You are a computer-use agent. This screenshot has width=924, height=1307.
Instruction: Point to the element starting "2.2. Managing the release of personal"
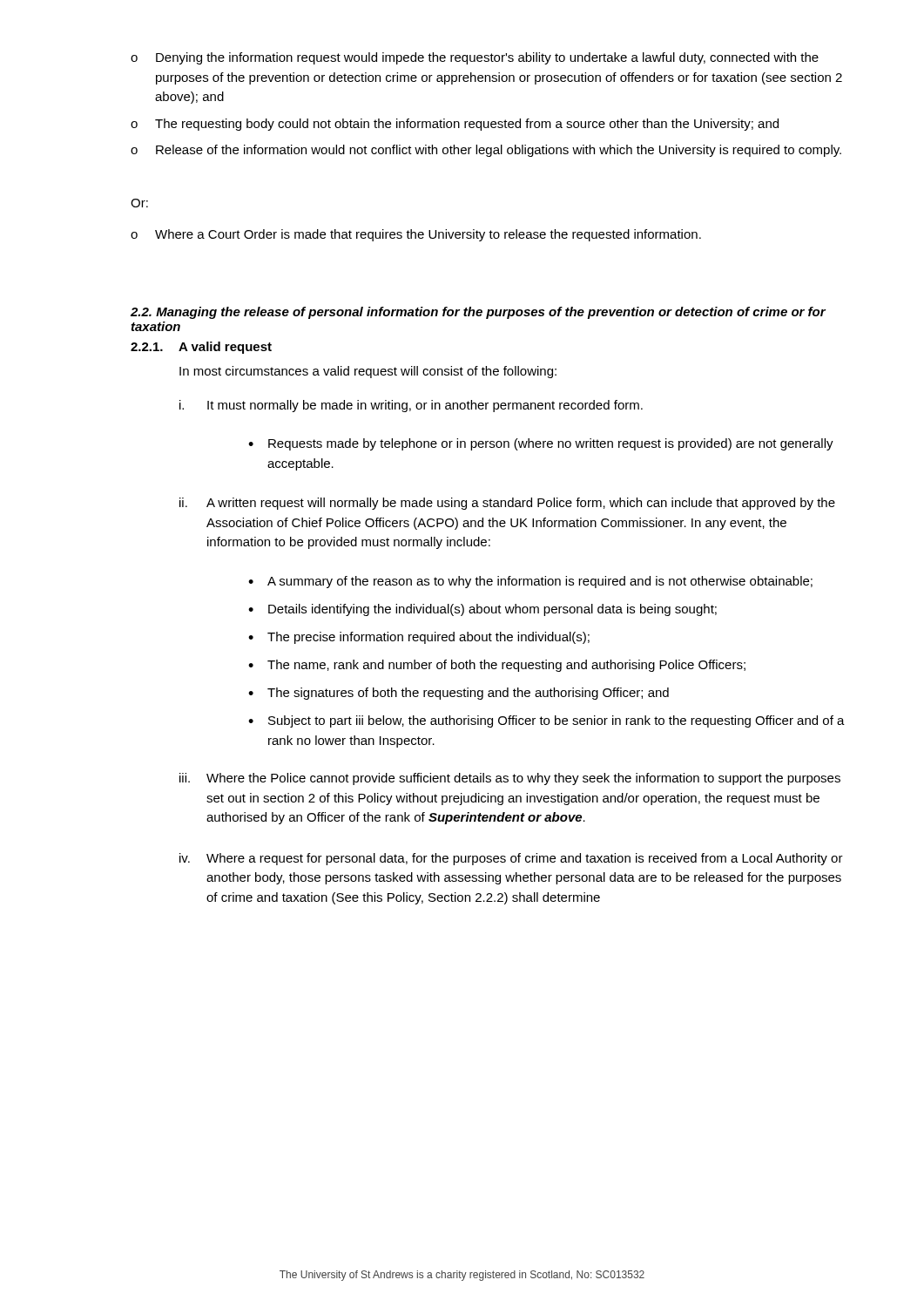tap(478, 318)
